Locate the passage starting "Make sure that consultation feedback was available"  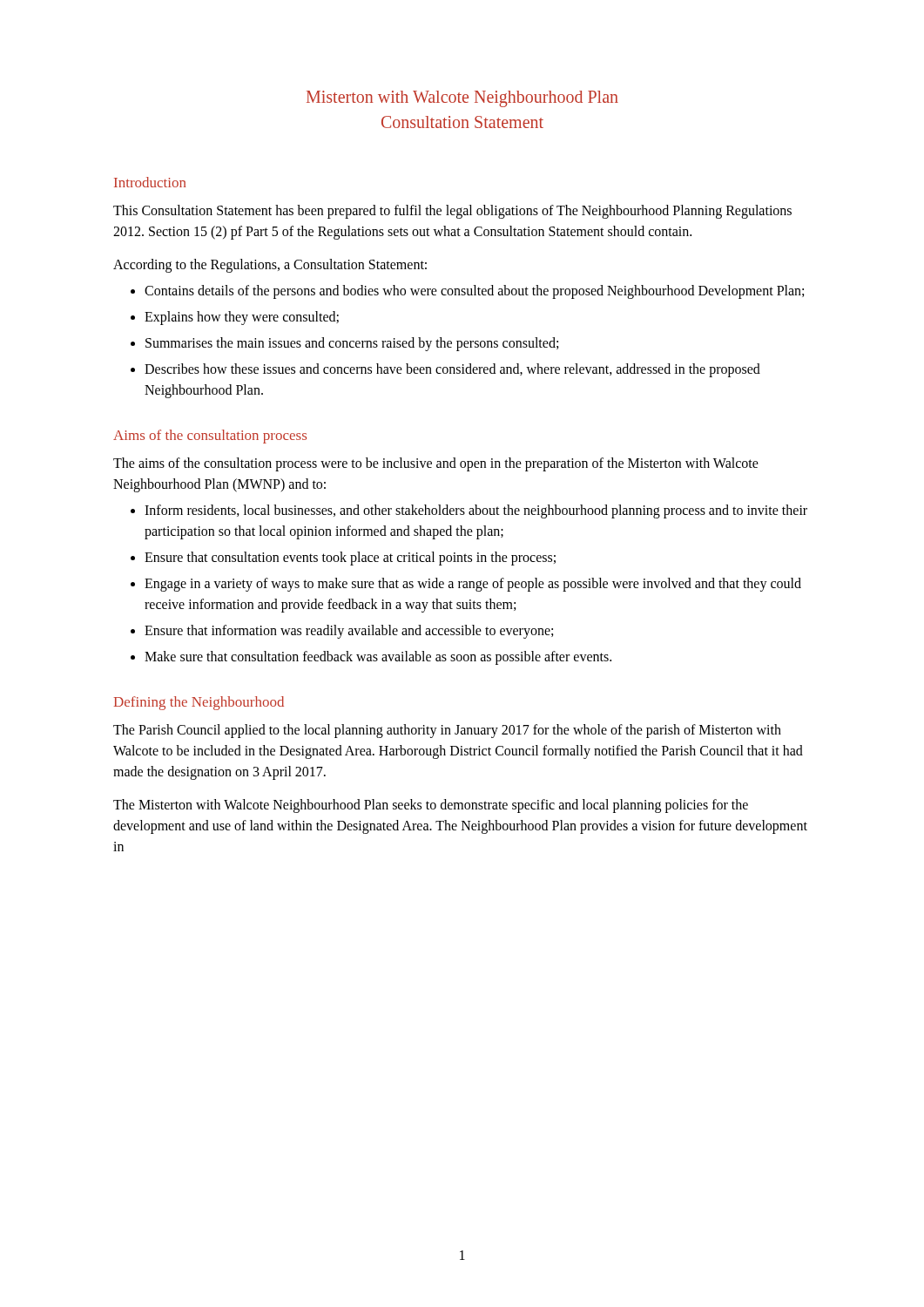pyautogui.click(x=378, y=657)
